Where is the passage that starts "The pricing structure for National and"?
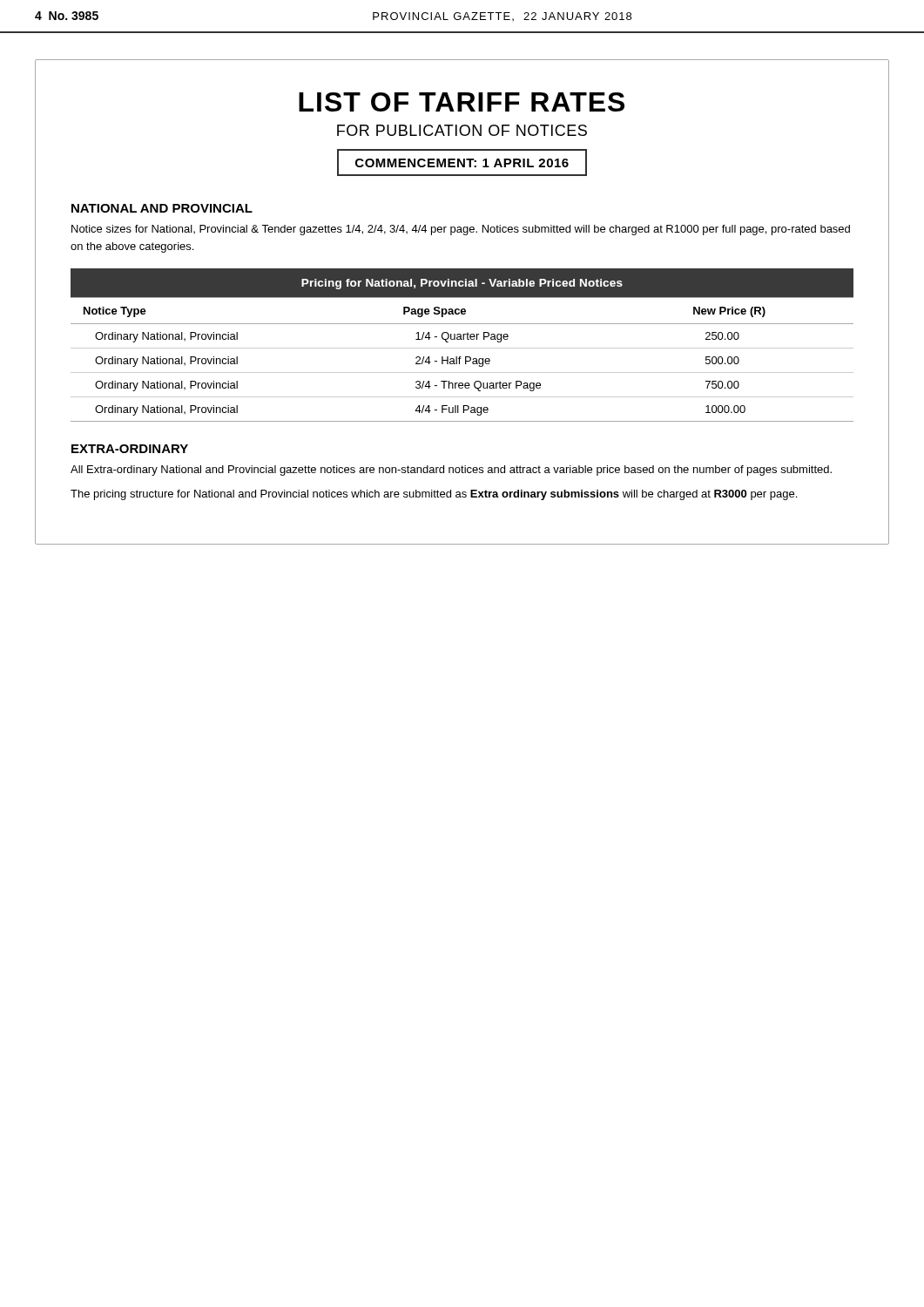Viewport: 924px width, 1307px height. point(434,493)
